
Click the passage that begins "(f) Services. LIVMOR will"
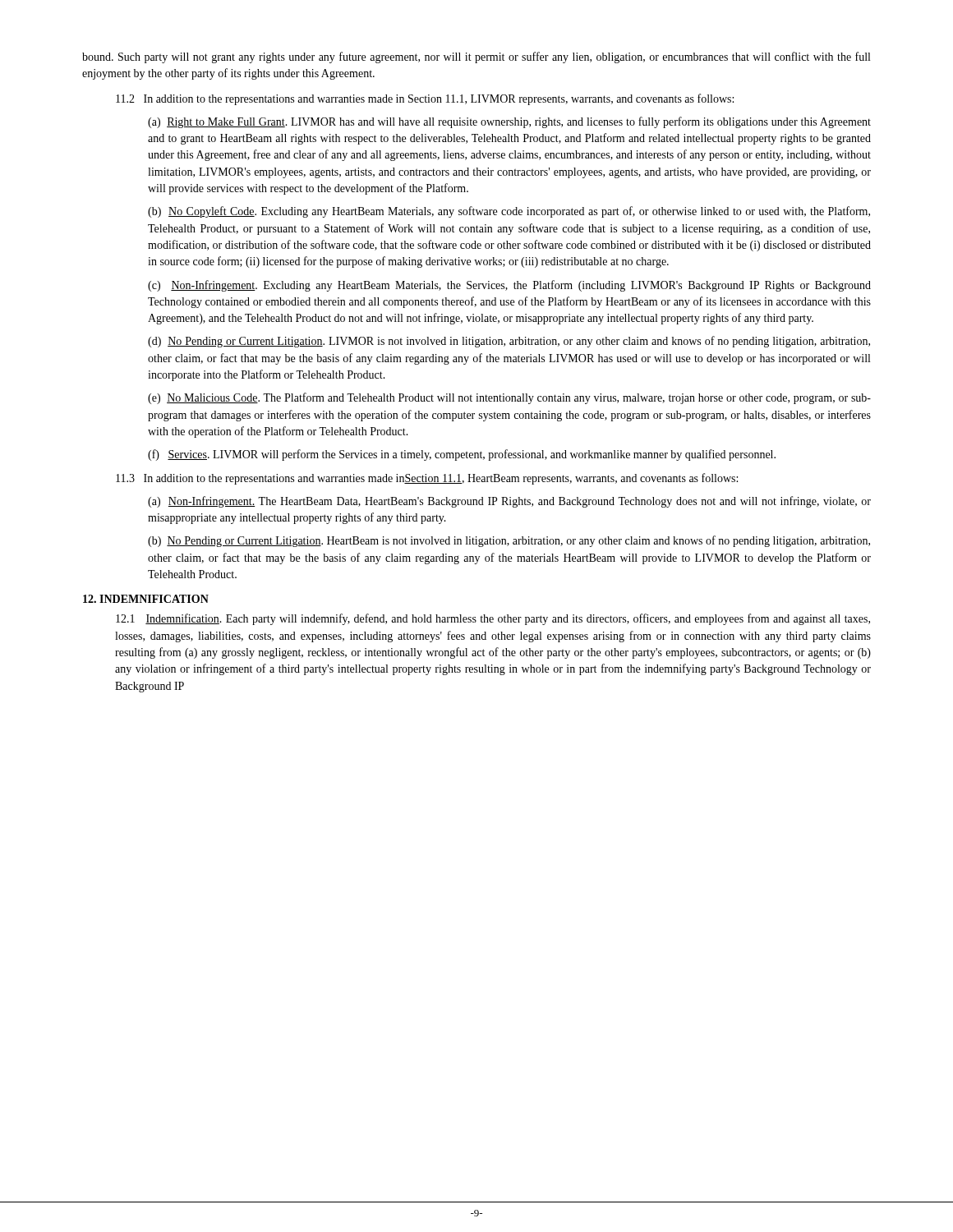tap(462, 455)
